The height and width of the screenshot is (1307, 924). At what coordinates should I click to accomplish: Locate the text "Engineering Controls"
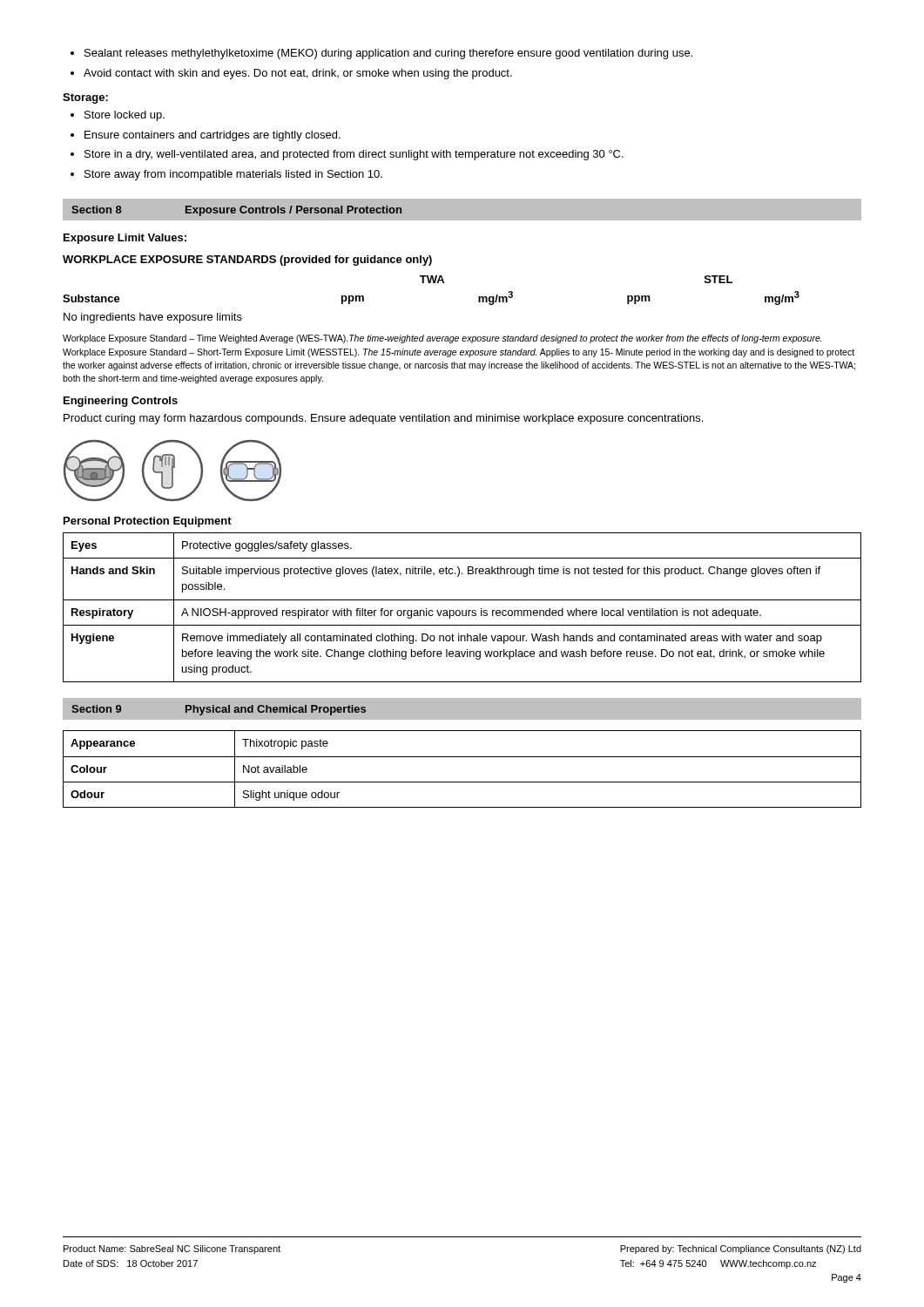120,401
